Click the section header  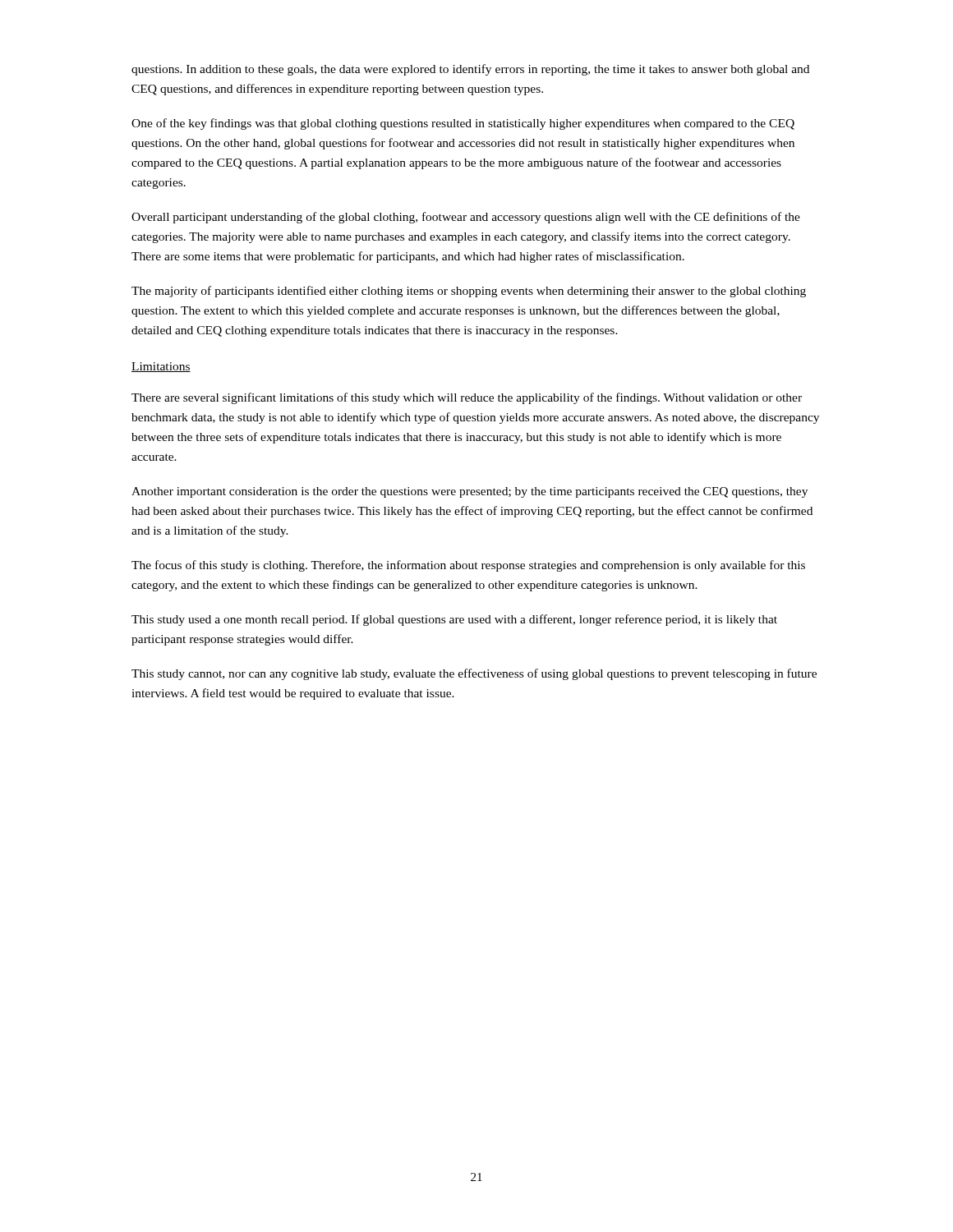click(x=161, y=366)
